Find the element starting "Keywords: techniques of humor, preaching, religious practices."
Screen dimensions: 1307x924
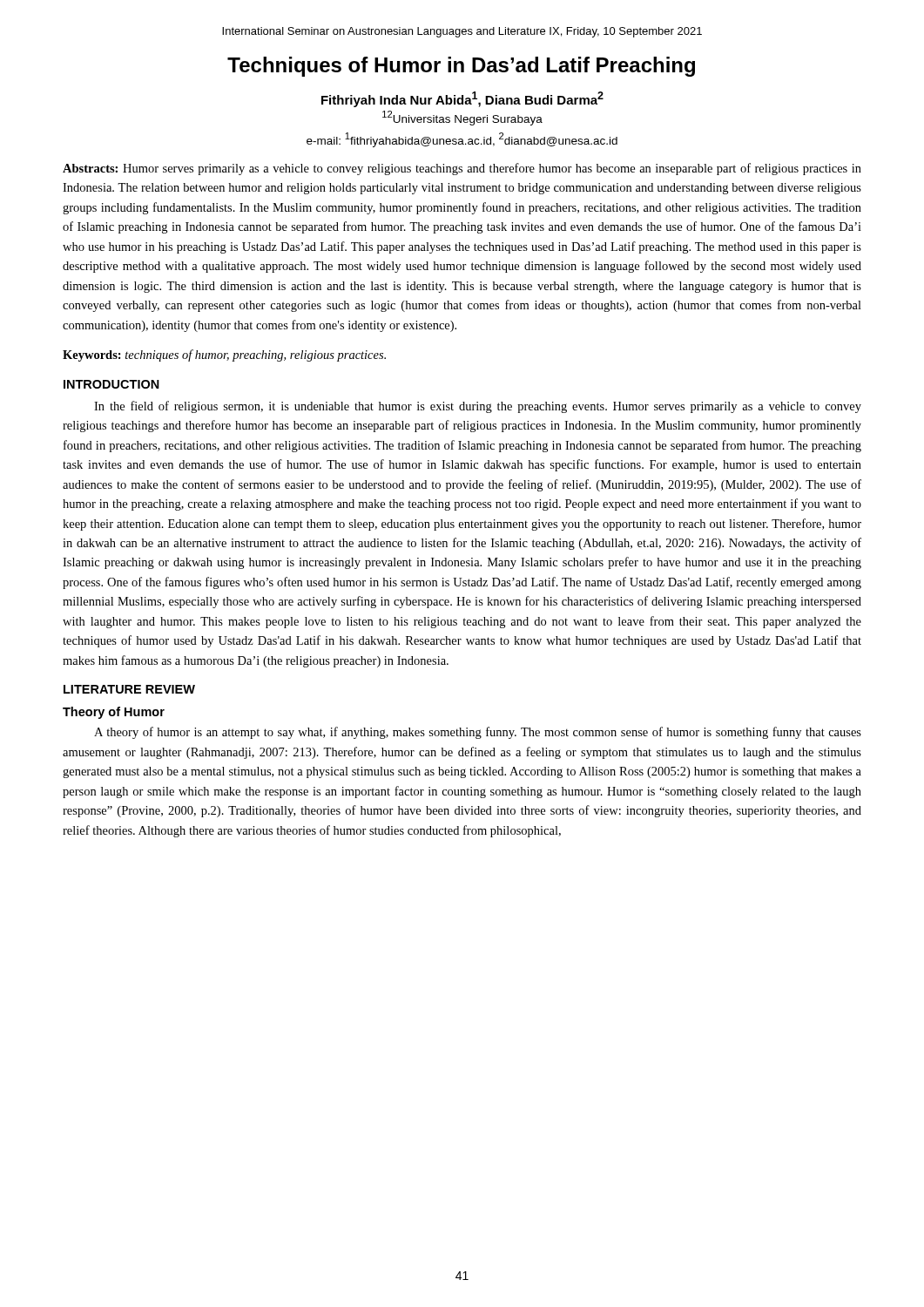tap(225, 355)
